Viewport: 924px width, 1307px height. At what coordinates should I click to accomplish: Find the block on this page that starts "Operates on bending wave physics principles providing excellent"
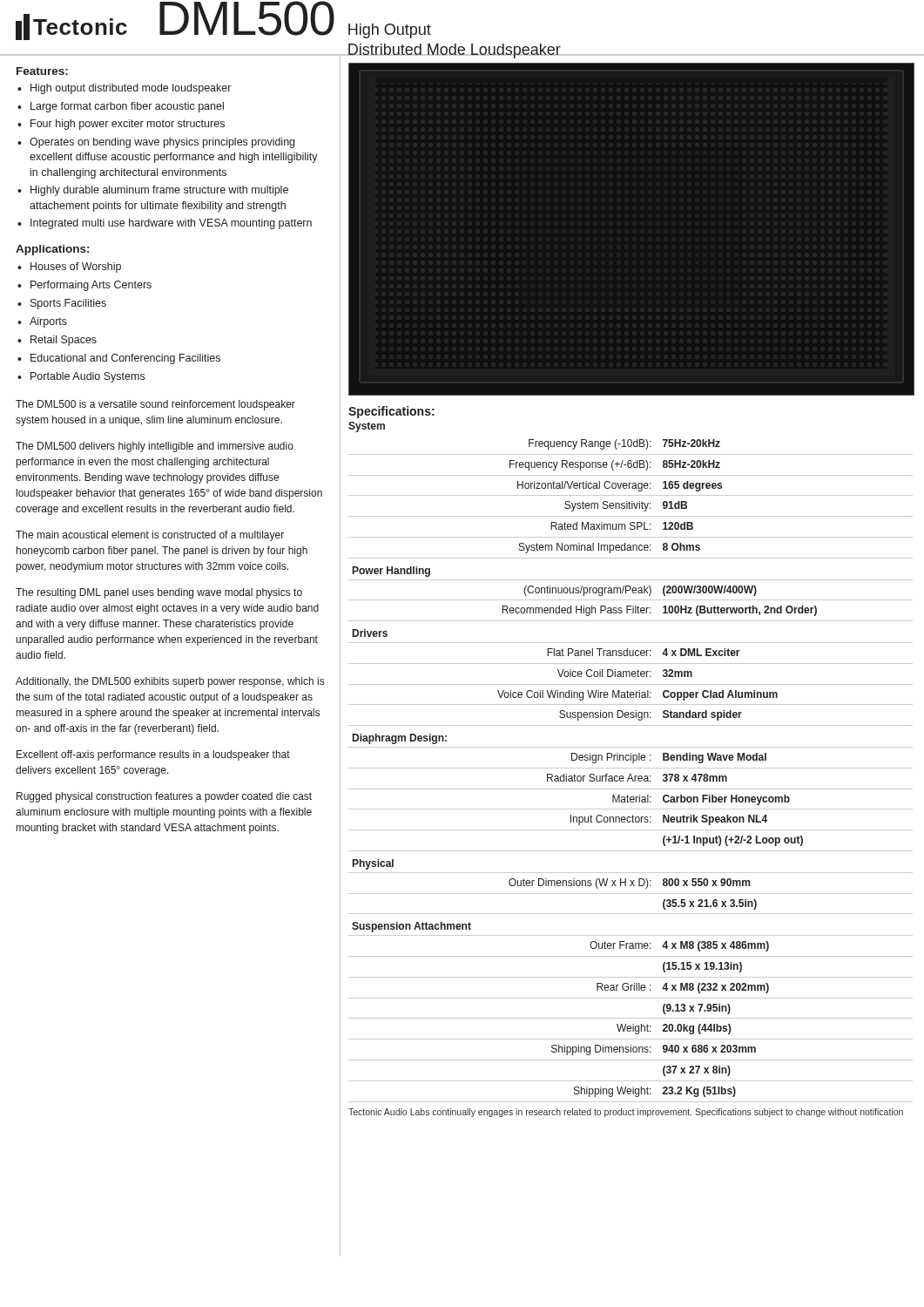coord(174,157)
